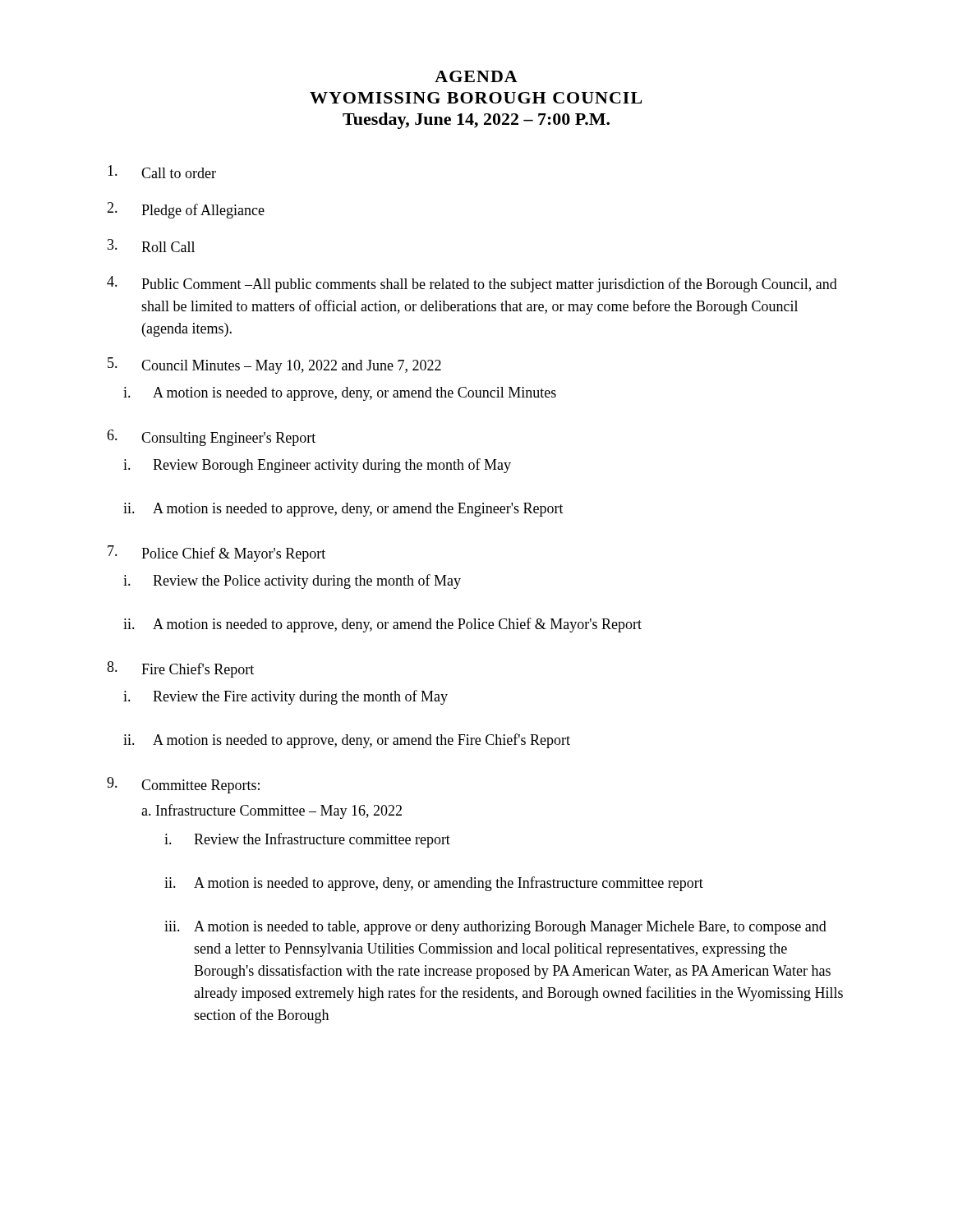Image resolution: width=953 pixels, height=1232 pixels.
Task: Where is the passage that starts "6. Consulting Engineer's Report i."?
Action: [x=335, y=474]
